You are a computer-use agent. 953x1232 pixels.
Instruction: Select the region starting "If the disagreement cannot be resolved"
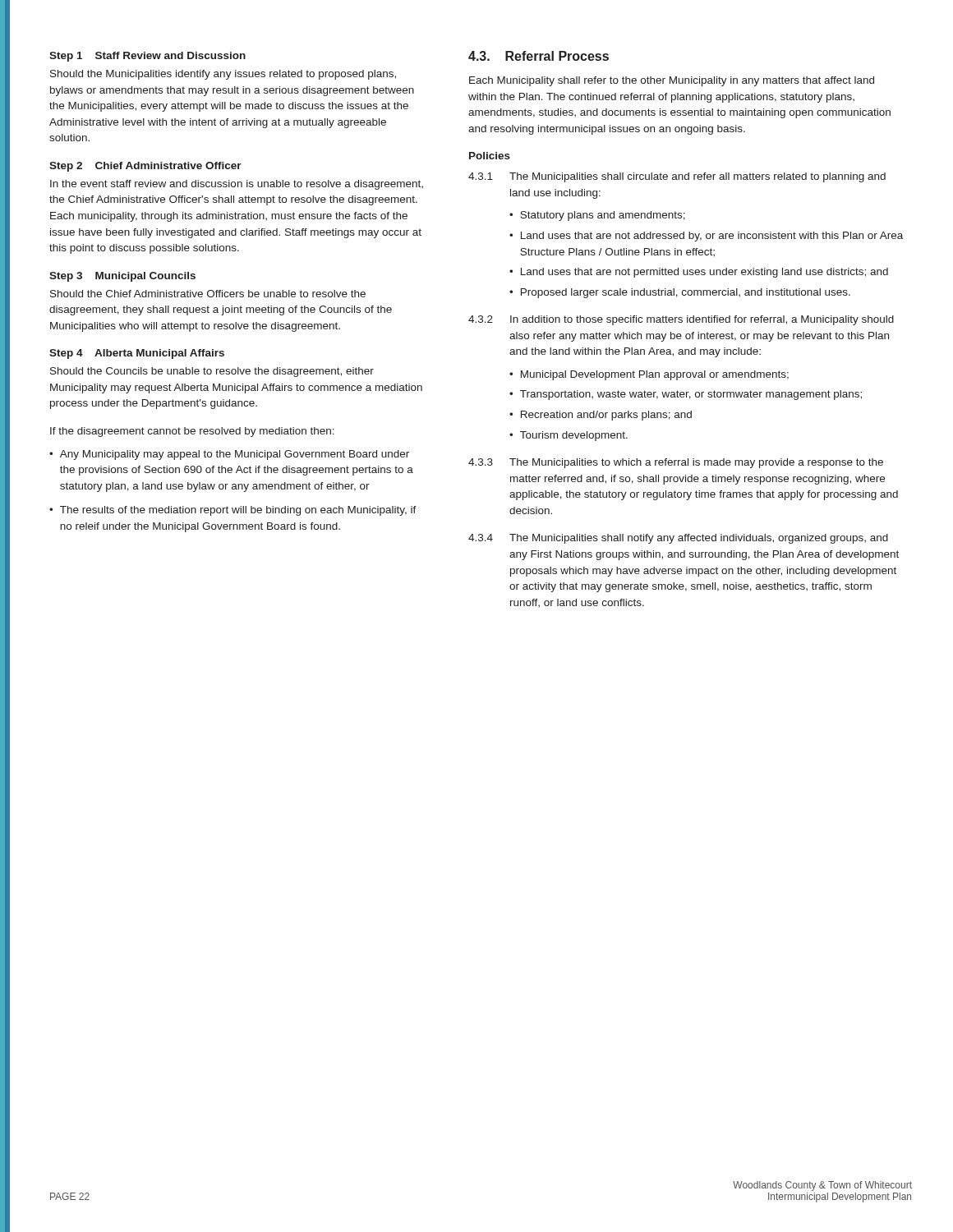coord(192,431)
